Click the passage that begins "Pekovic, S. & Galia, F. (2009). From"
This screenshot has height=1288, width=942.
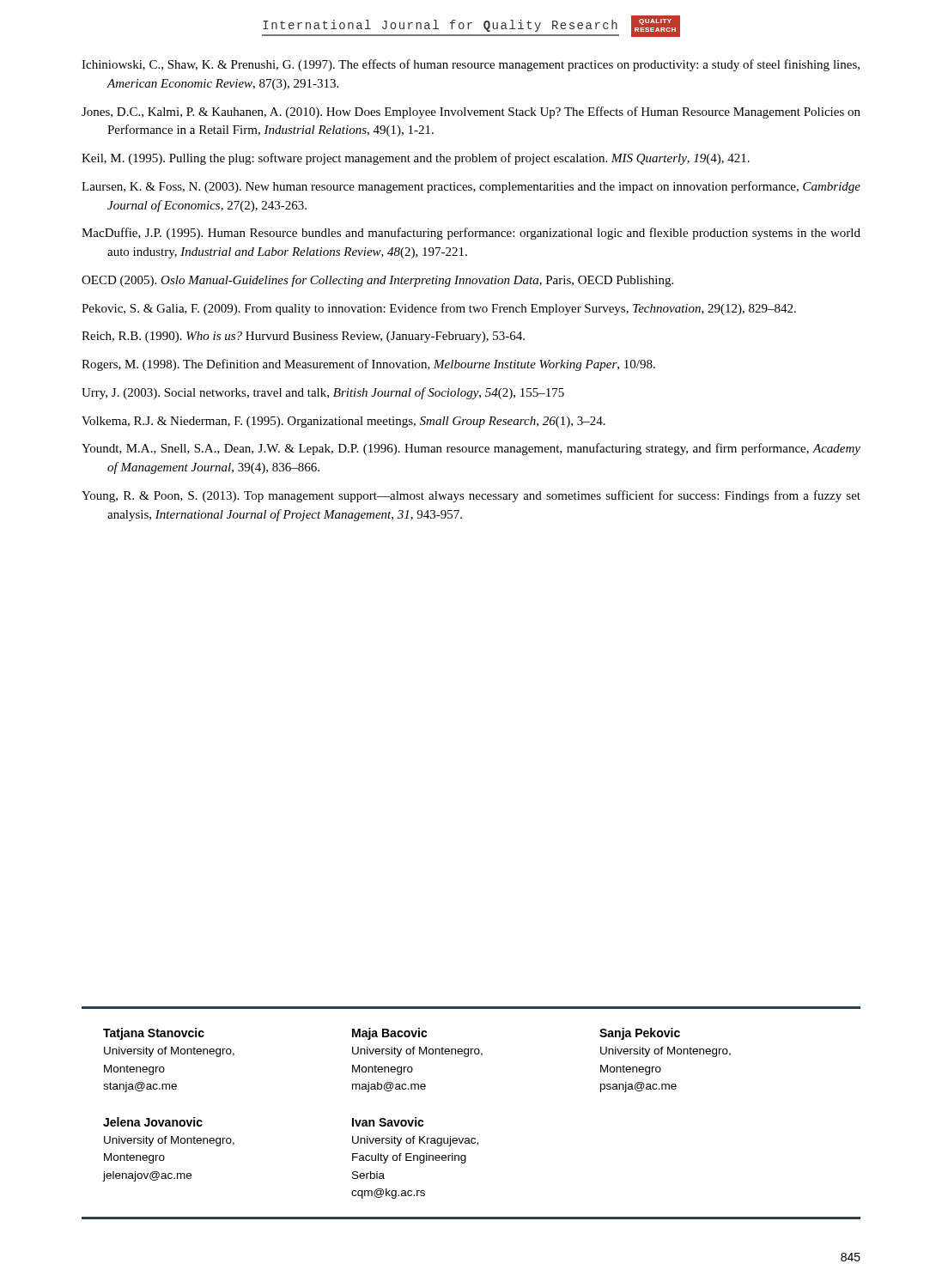pos(439,308)
